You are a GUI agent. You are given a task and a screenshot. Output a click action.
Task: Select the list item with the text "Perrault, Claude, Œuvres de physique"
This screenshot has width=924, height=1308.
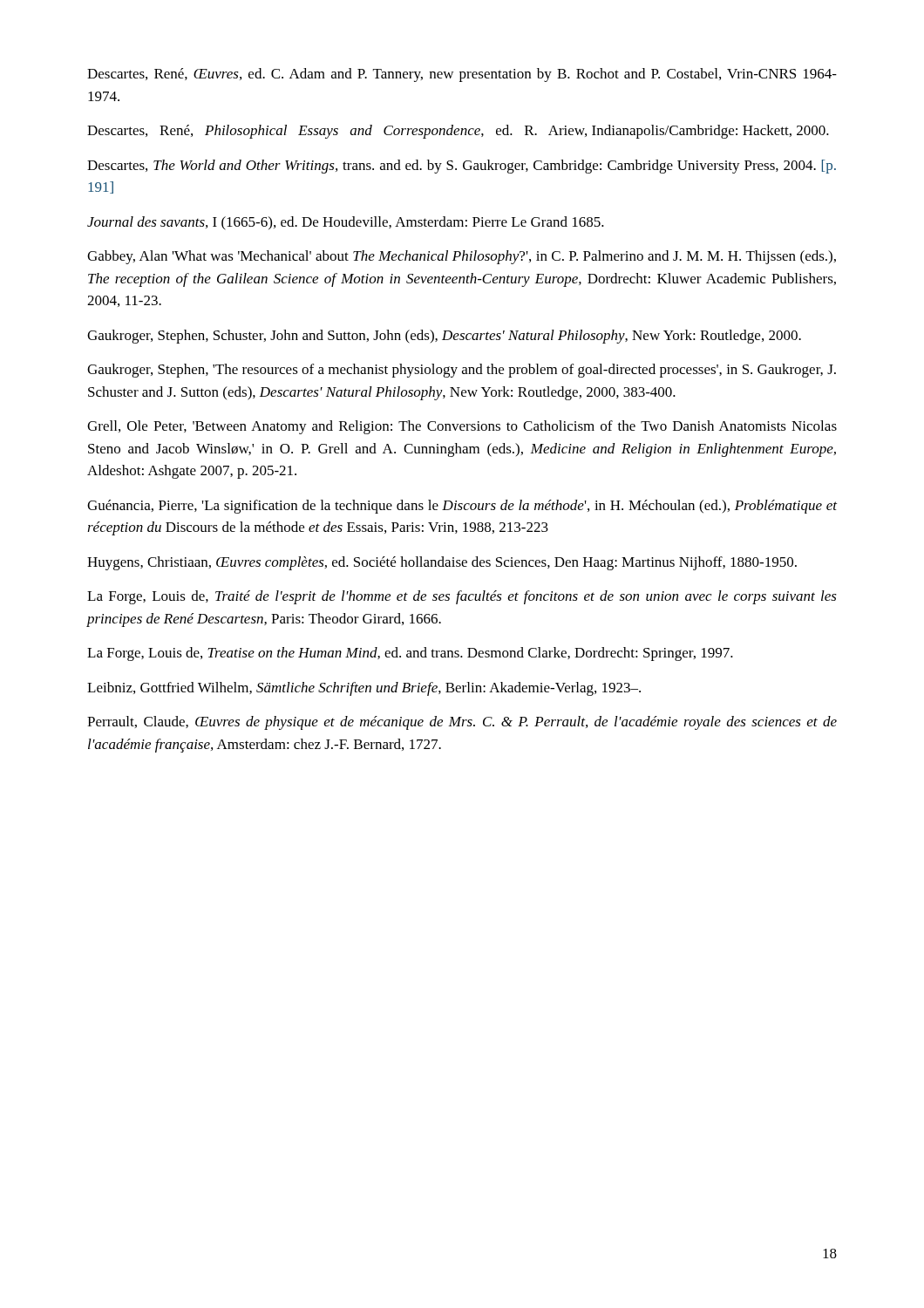(462, 733)
